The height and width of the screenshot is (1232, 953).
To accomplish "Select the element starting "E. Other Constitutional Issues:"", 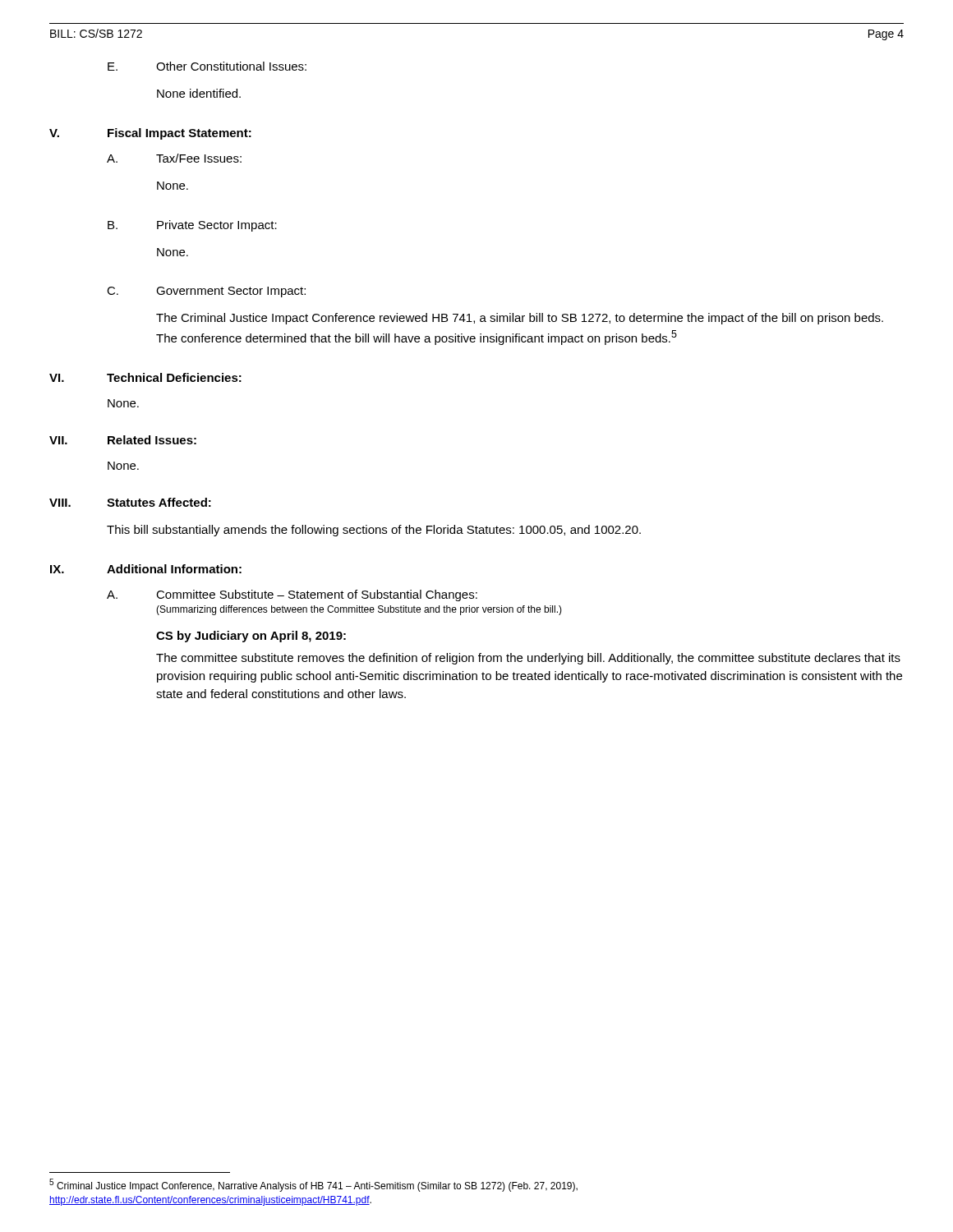I will [x=207, y=66].
